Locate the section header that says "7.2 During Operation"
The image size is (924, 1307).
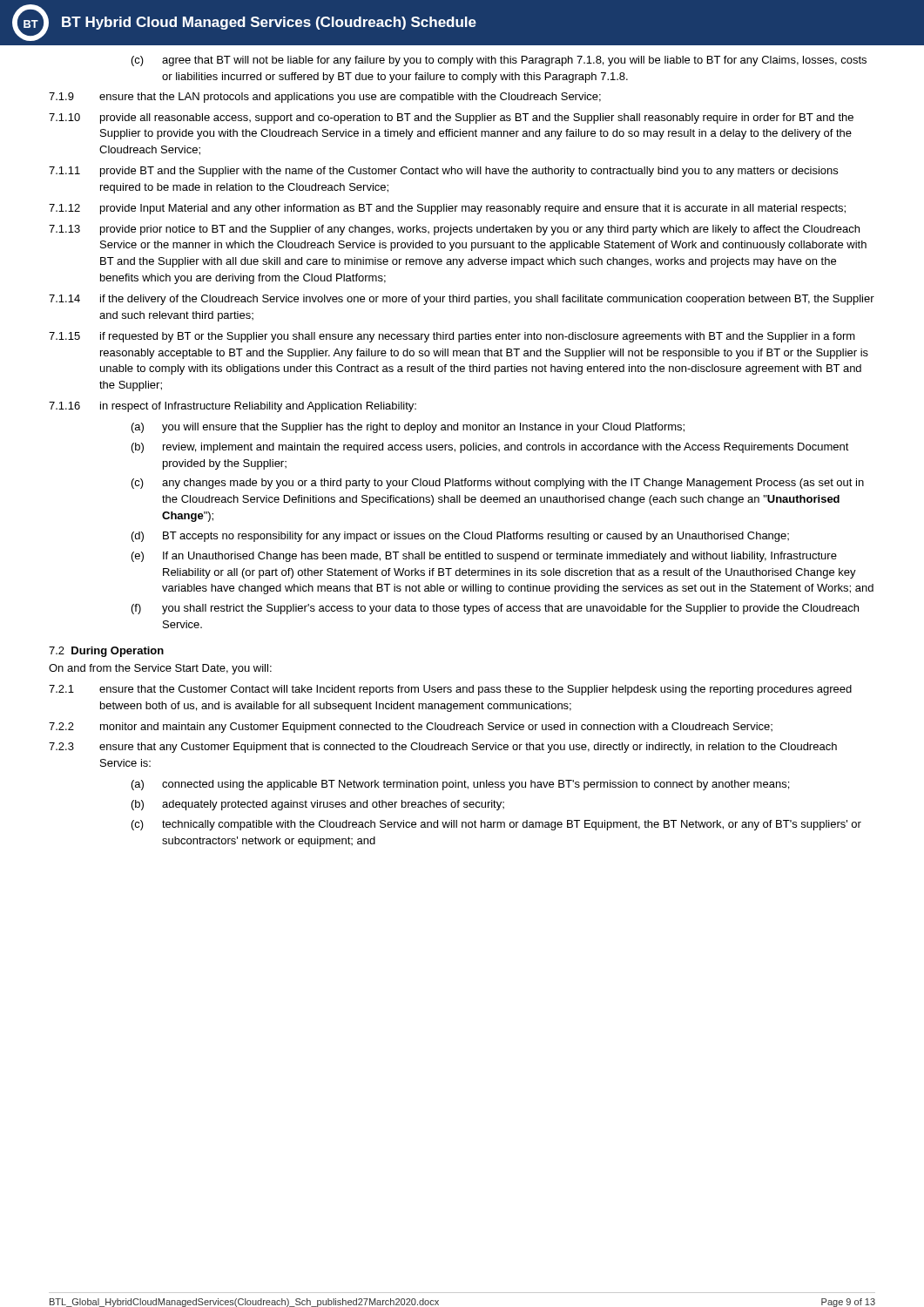pyautogui.click(x=106, y=650)
